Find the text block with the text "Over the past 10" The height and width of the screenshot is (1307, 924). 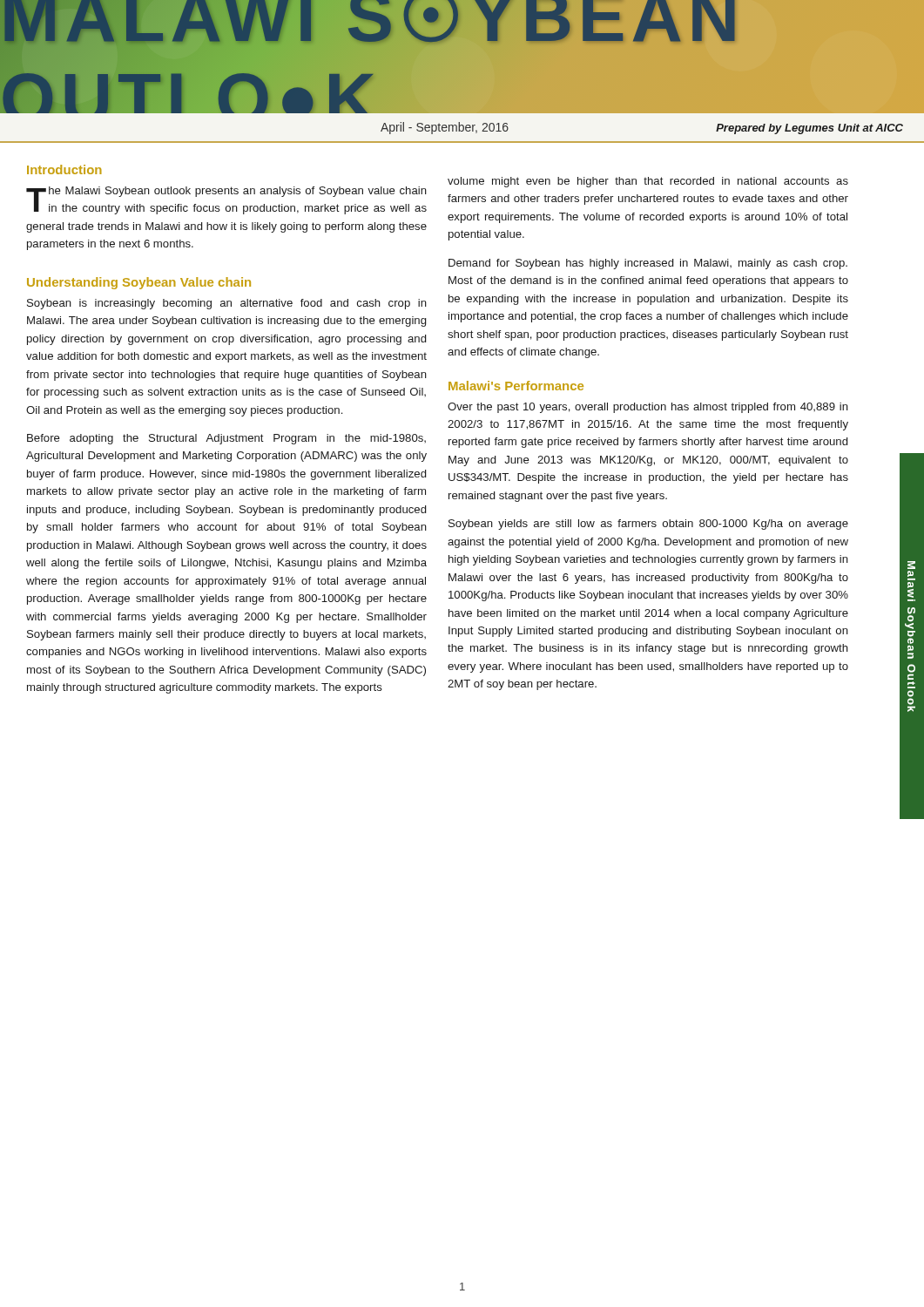pos(648,451)
